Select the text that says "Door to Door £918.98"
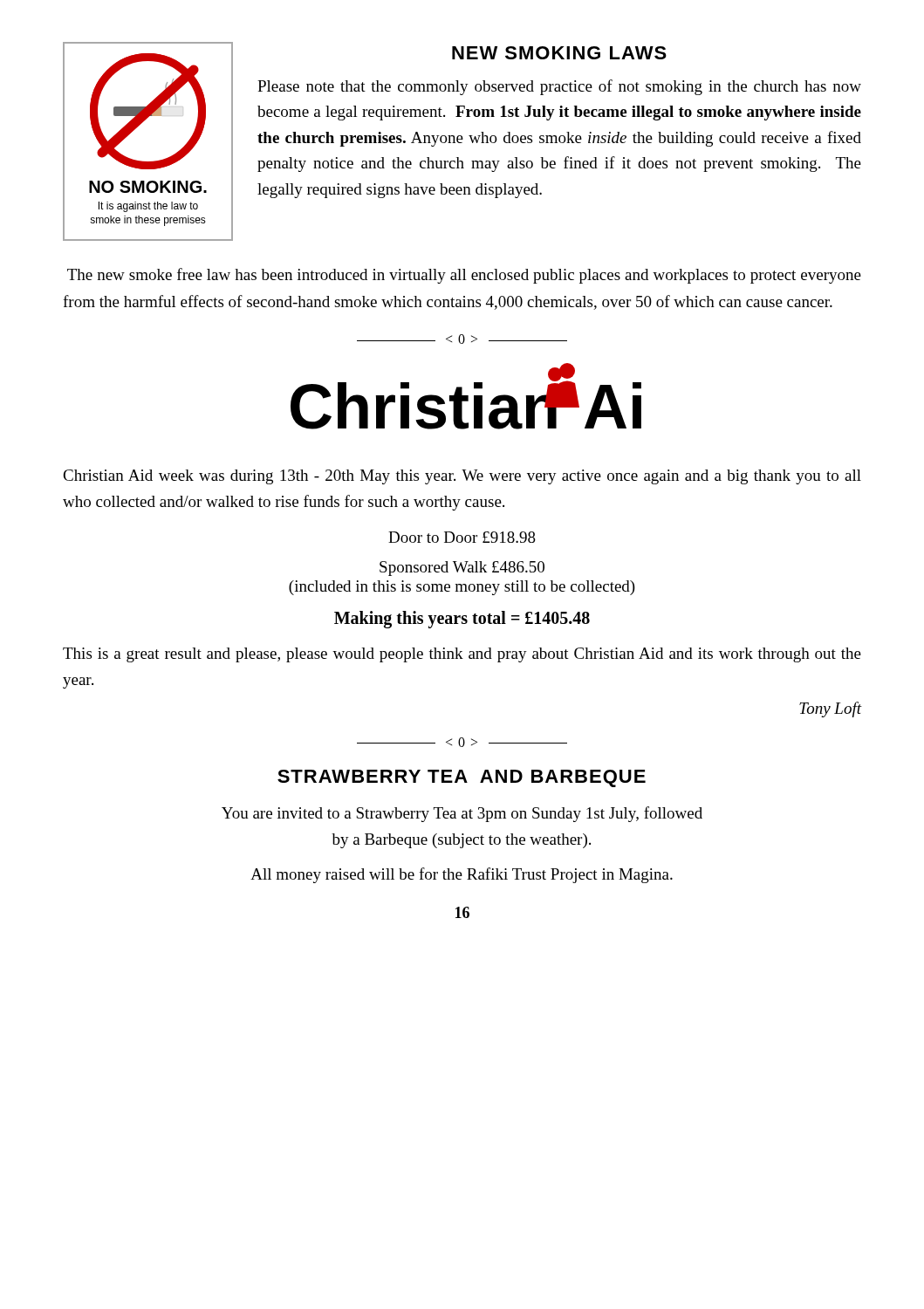Image resolution: width=924 pixels, height=1309 pixels. [x=462, y=537]
